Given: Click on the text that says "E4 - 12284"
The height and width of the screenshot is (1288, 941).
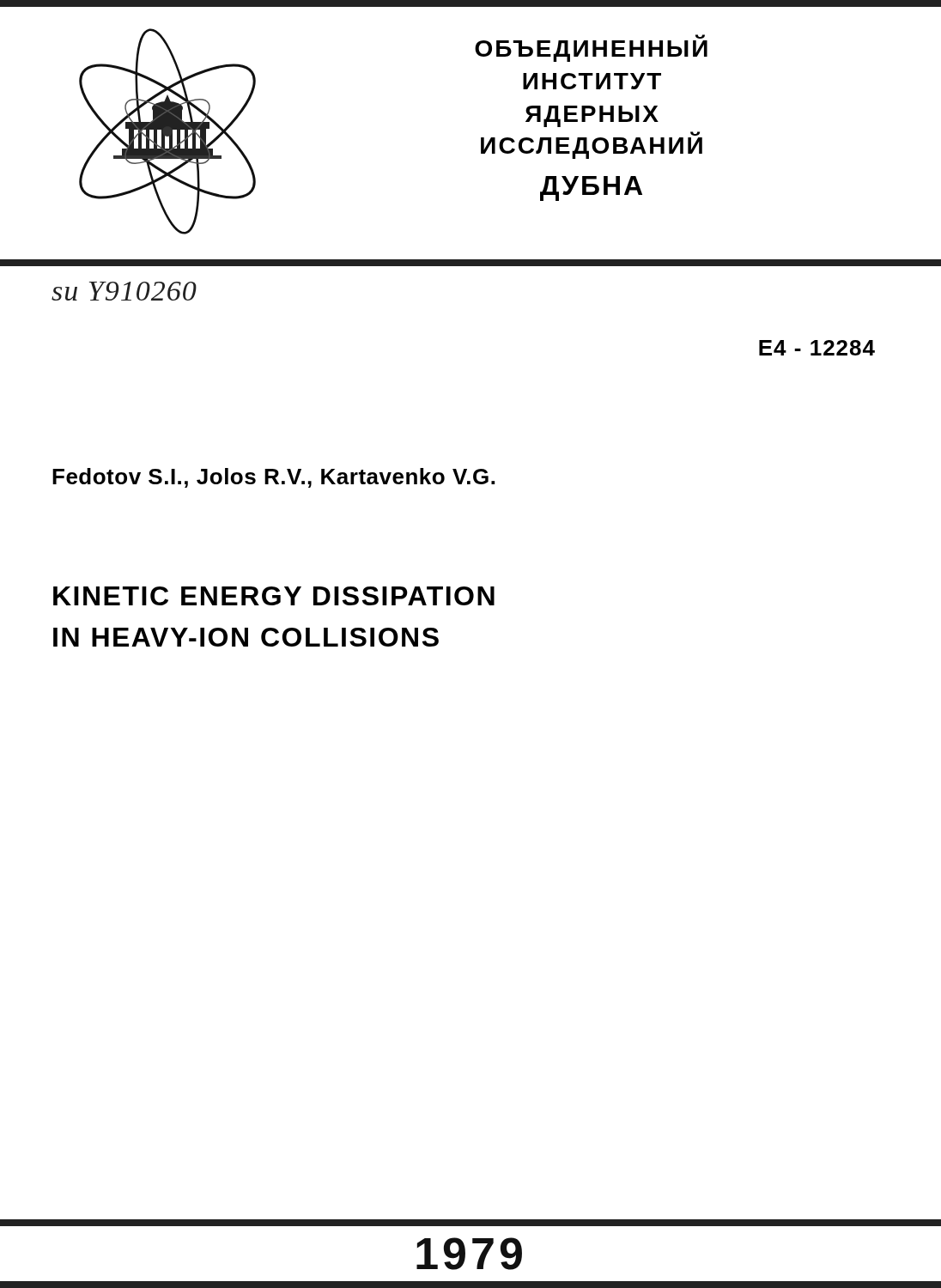Looking at the screenshot, I should pos(817,348).
